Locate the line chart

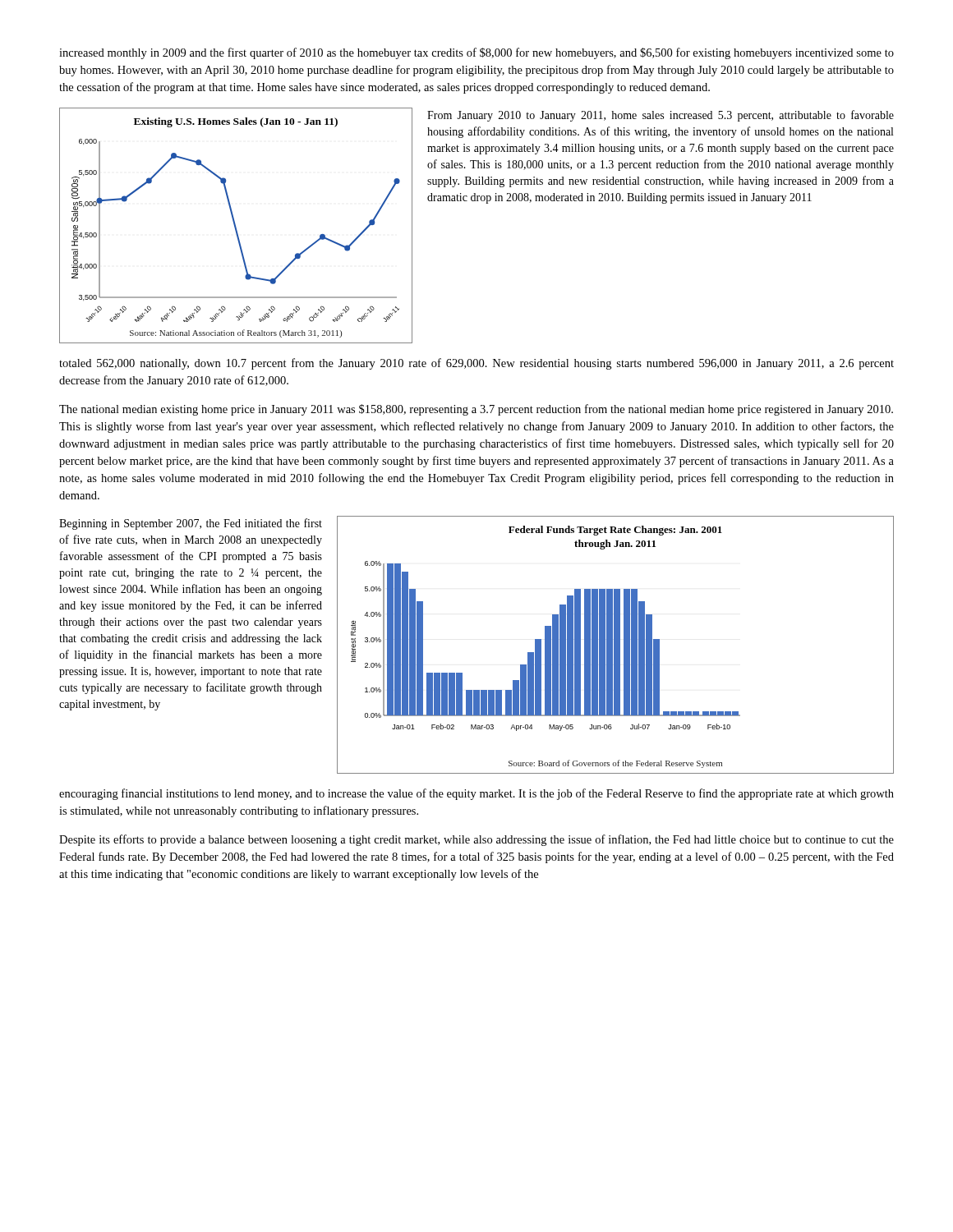click(x=236, y=226)
